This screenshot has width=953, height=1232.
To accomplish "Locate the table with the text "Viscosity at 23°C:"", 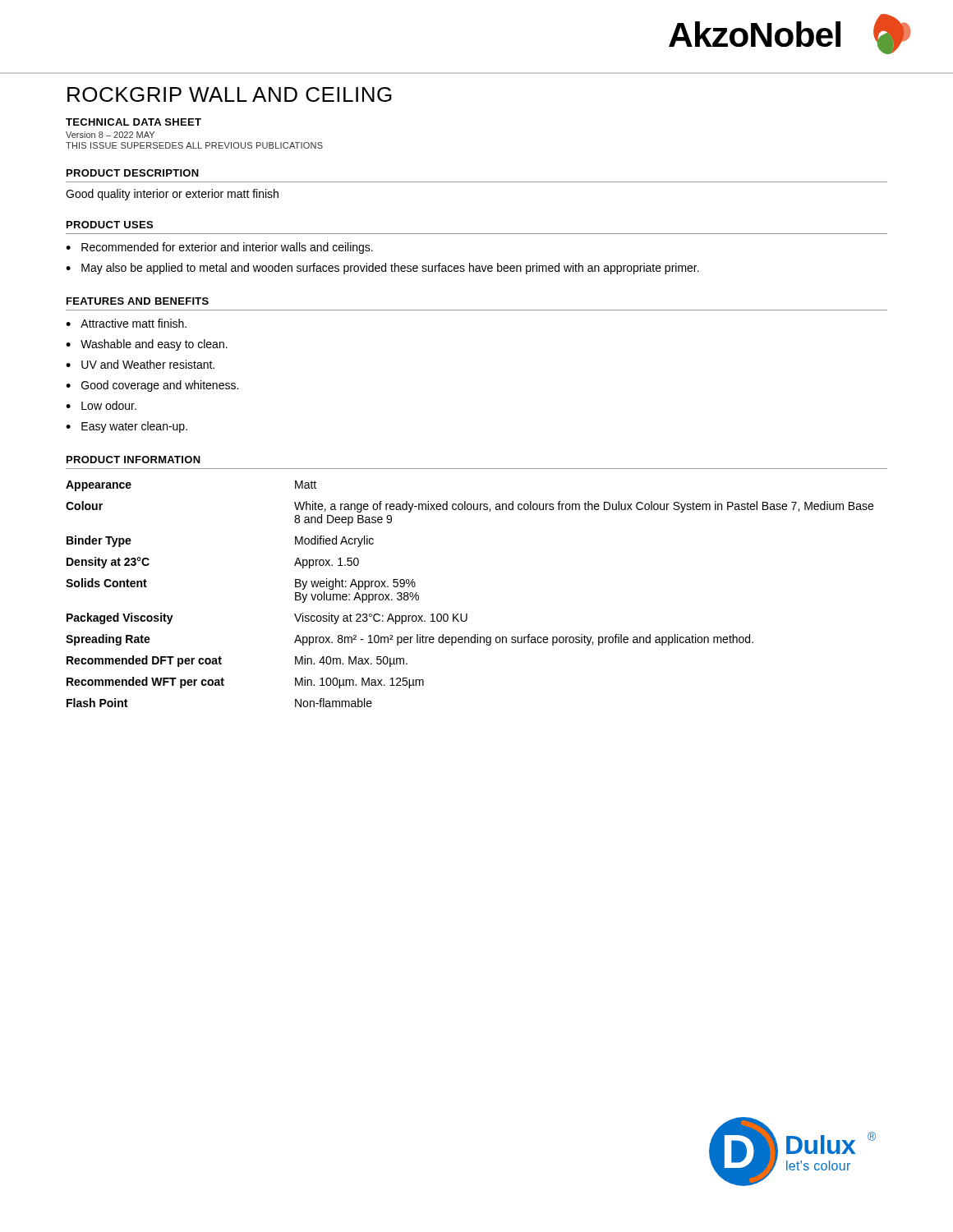I will click(x=476, y=594).
